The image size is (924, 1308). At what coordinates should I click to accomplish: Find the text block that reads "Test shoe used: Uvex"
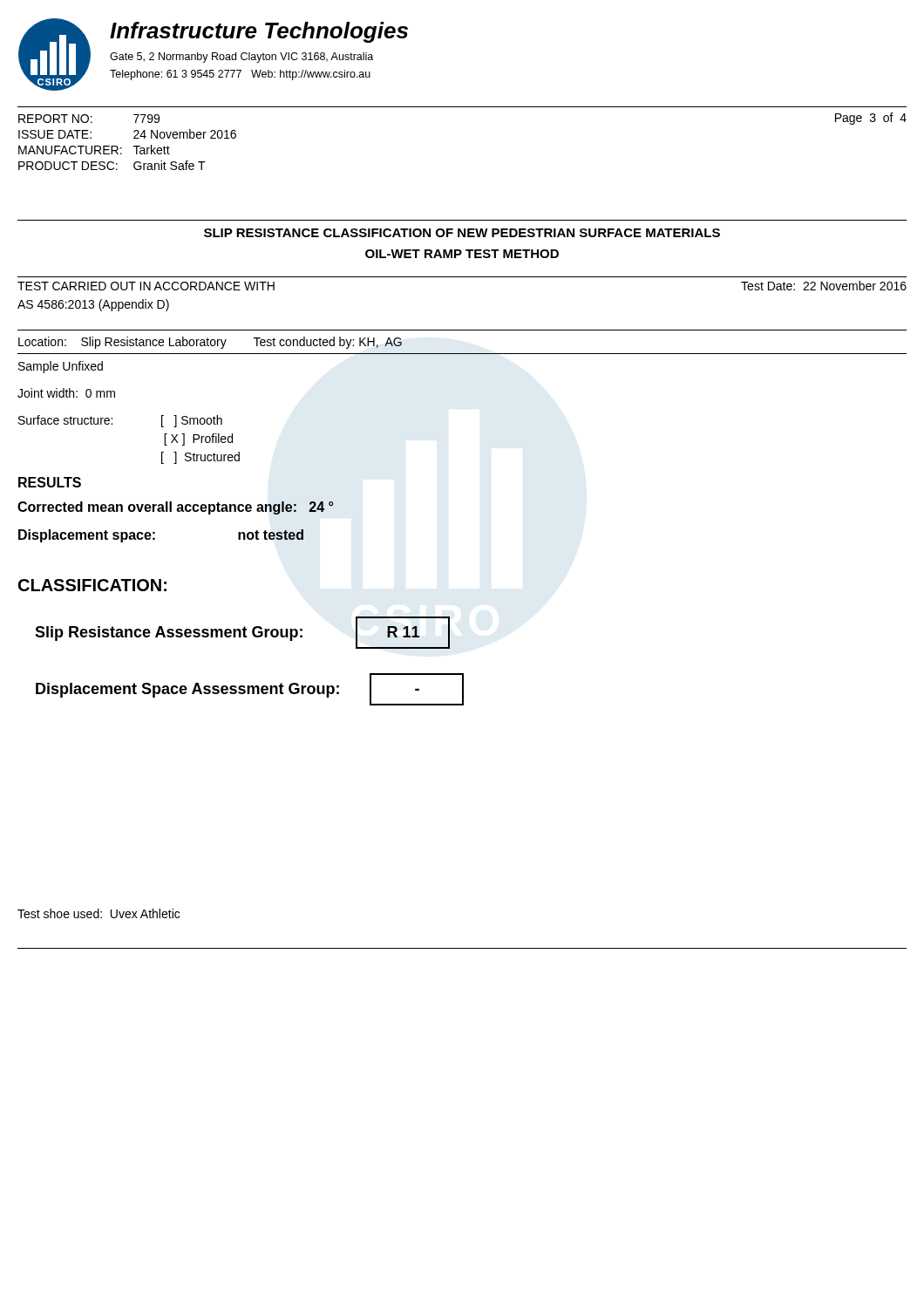click(99, 914)
